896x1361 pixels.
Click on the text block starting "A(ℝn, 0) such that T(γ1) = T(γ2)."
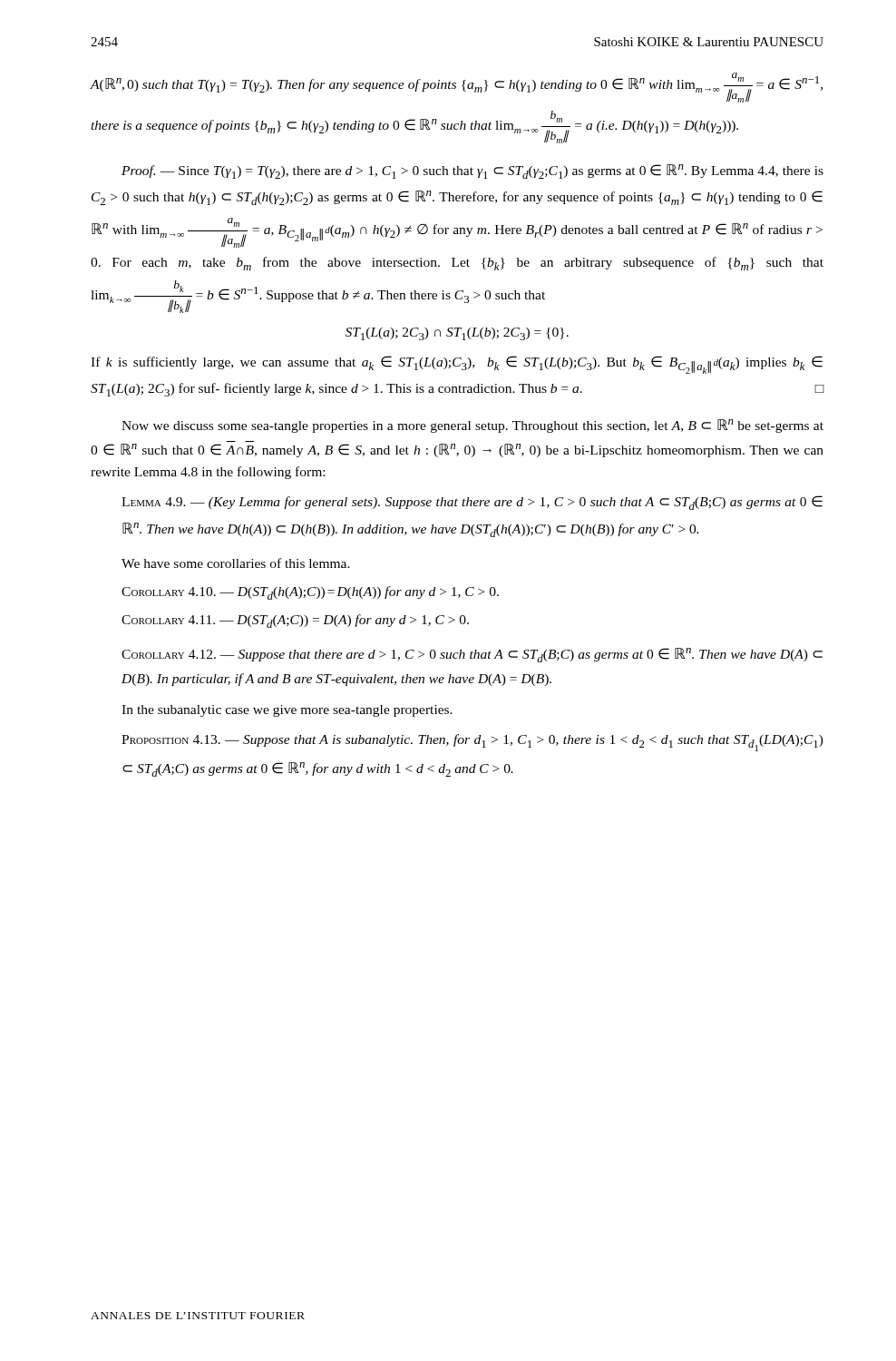[x=457, y=106]
